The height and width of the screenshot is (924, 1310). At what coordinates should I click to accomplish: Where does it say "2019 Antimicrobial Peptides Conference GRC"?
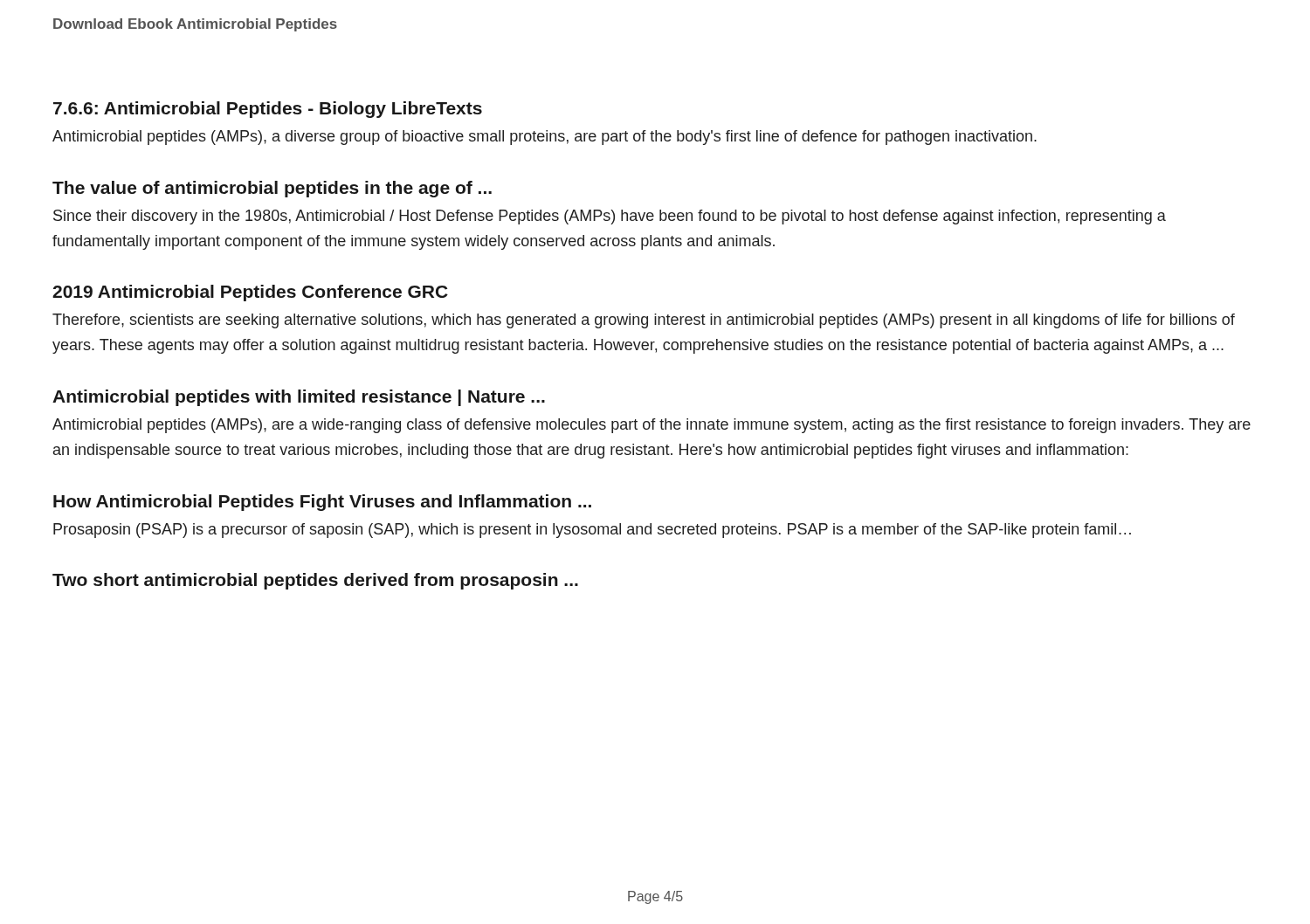[250, 292]
